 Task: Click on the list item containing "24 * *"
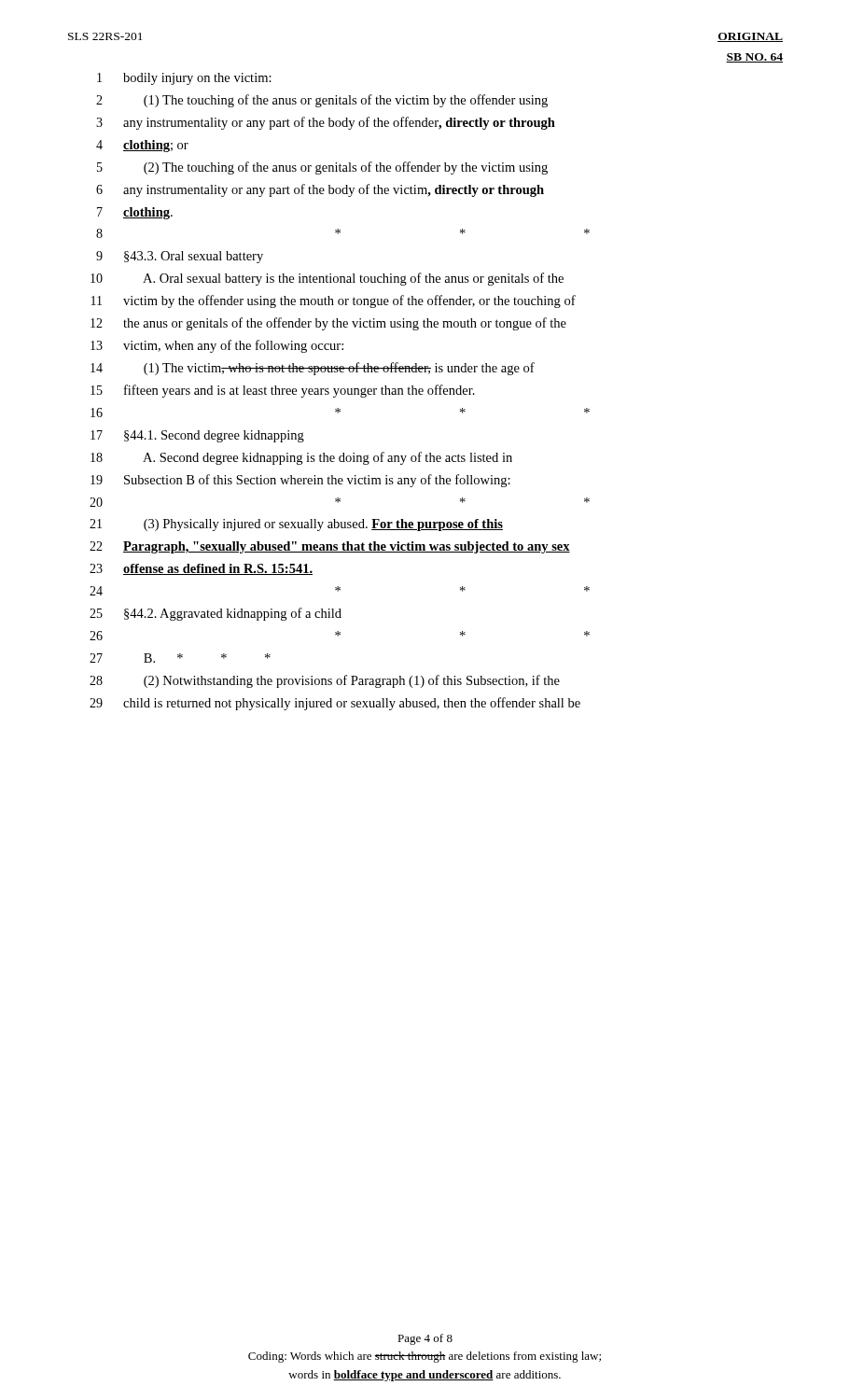(x=340, y=591)
